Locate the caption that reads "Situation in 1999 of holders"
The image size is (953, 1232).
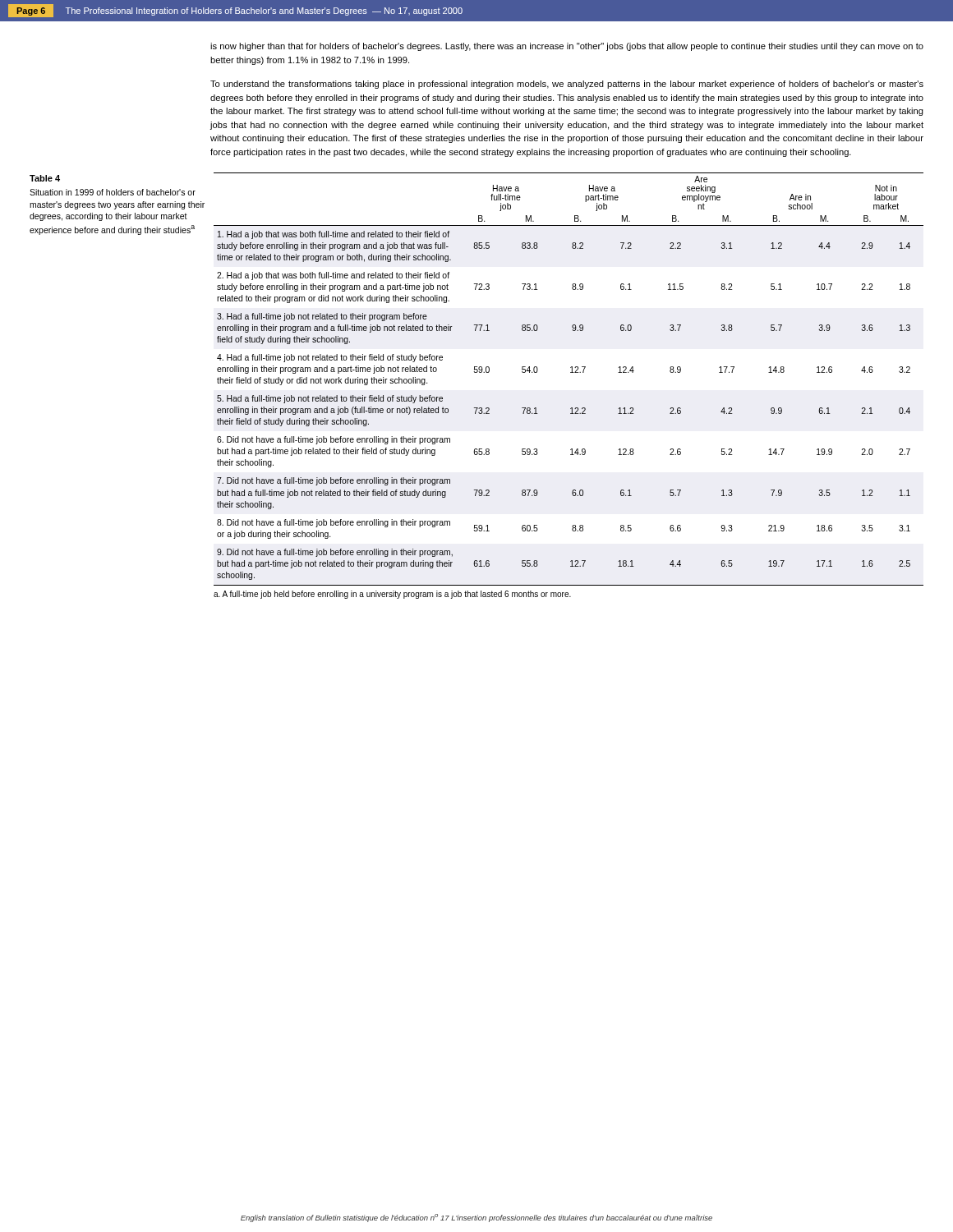pyautogui.click(x=117, y=211)
